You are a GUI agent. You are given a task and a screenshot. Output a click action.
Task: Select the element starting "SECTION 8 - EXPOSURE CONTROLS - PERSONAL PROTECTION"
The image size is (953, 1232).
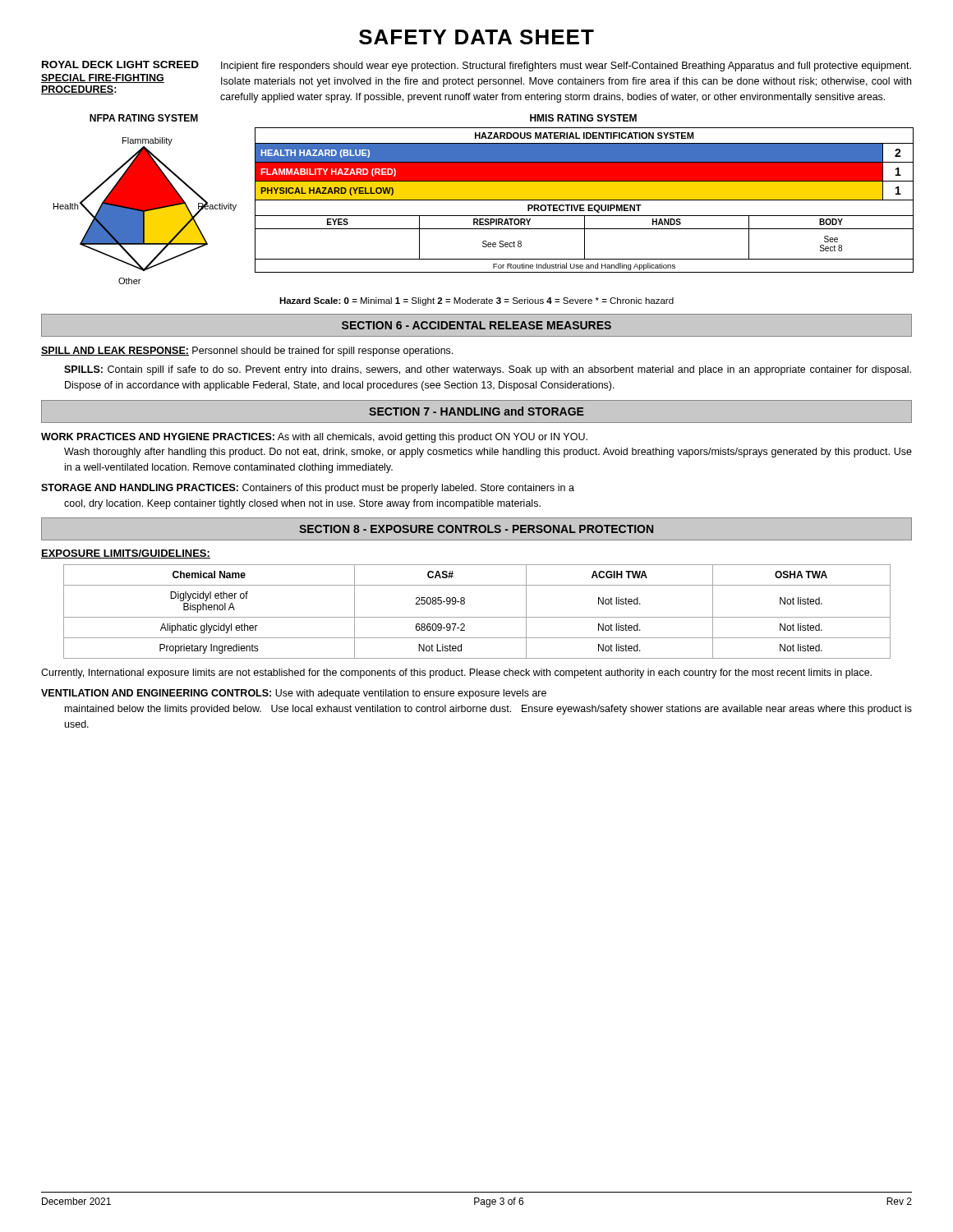click(x=476, y=529)
